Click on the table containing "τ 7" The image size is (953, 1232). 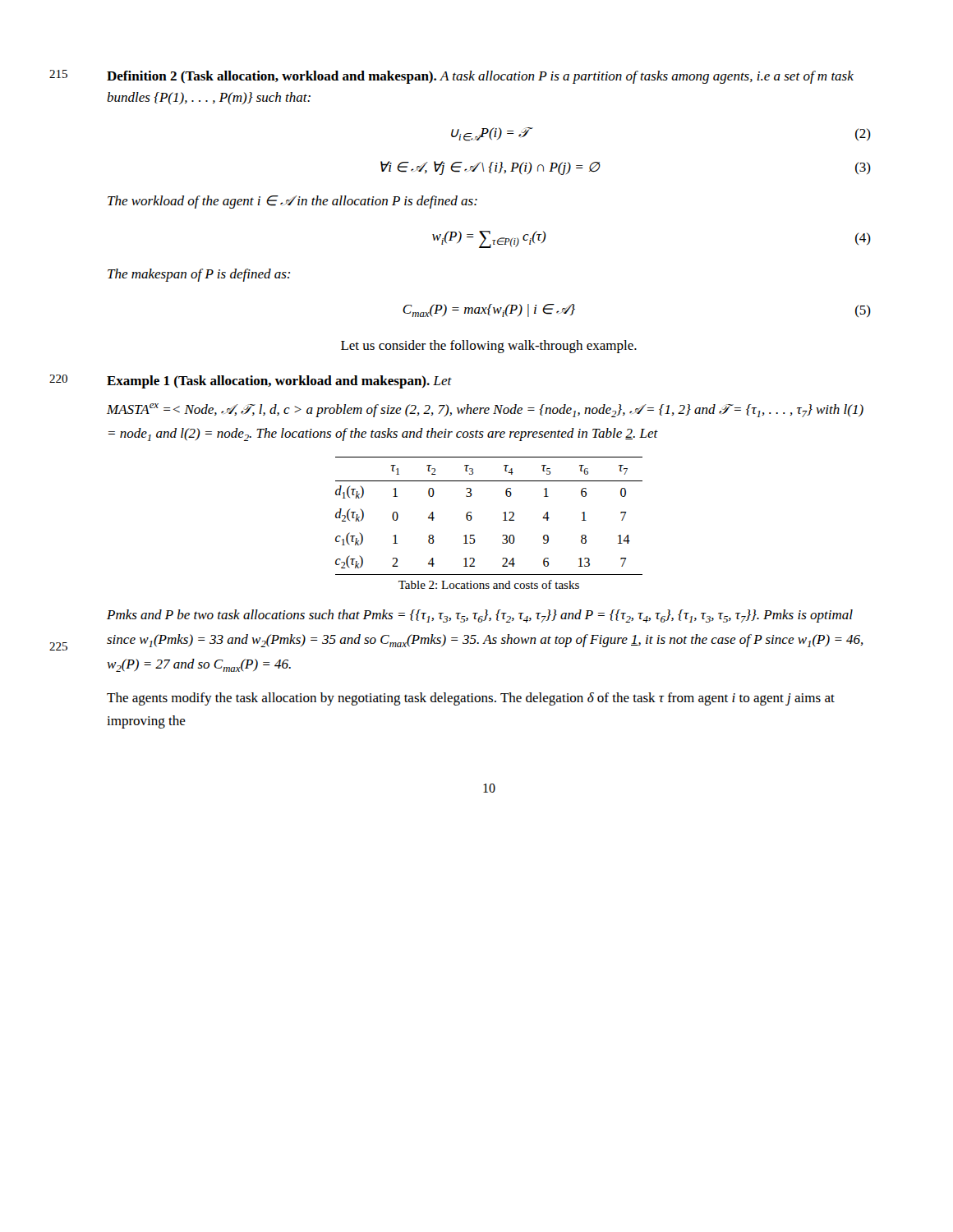pyautogui.click(x=489, y=516)
